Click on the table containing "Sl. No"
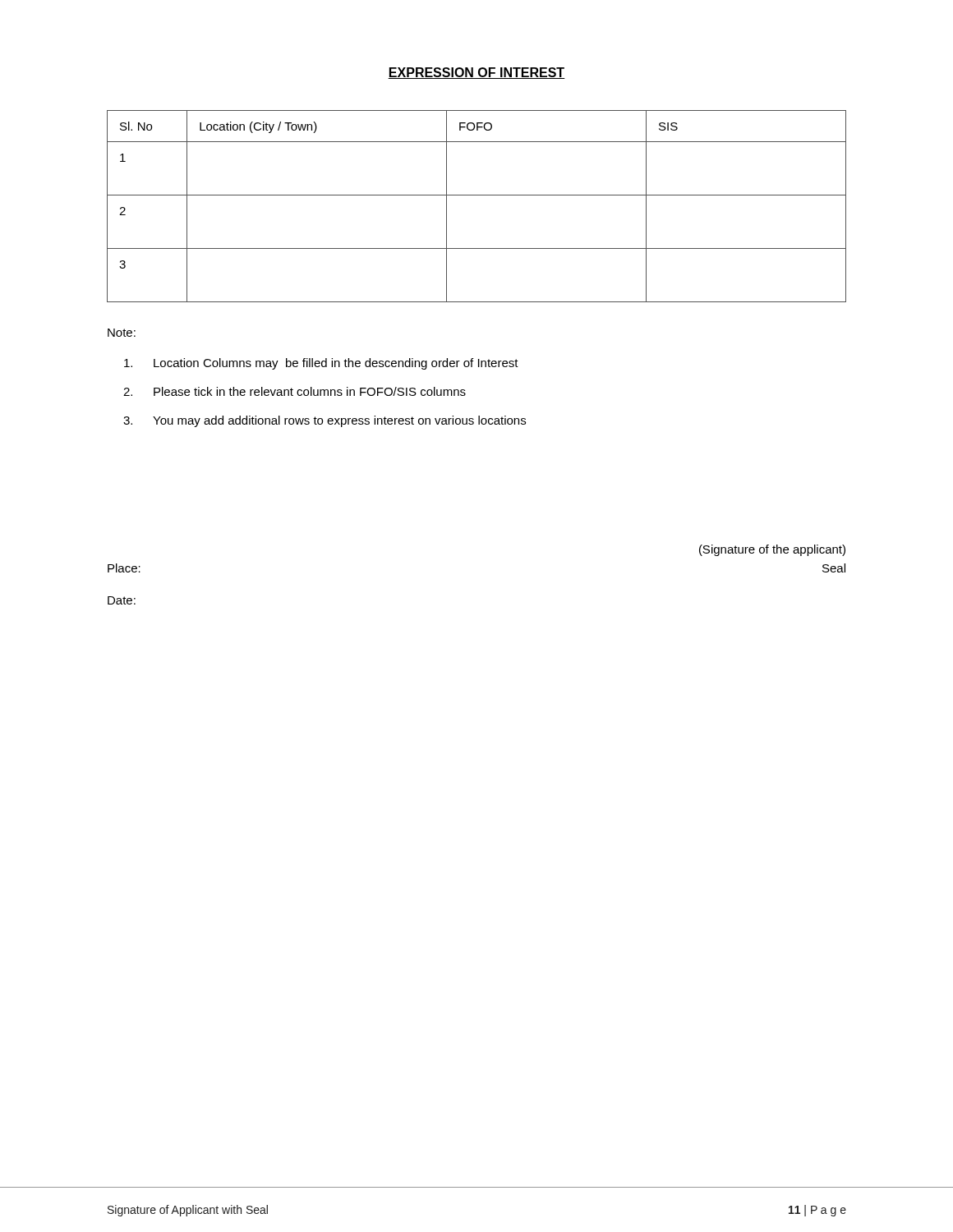The image size is (953, 1232). [x=476, y=206]
